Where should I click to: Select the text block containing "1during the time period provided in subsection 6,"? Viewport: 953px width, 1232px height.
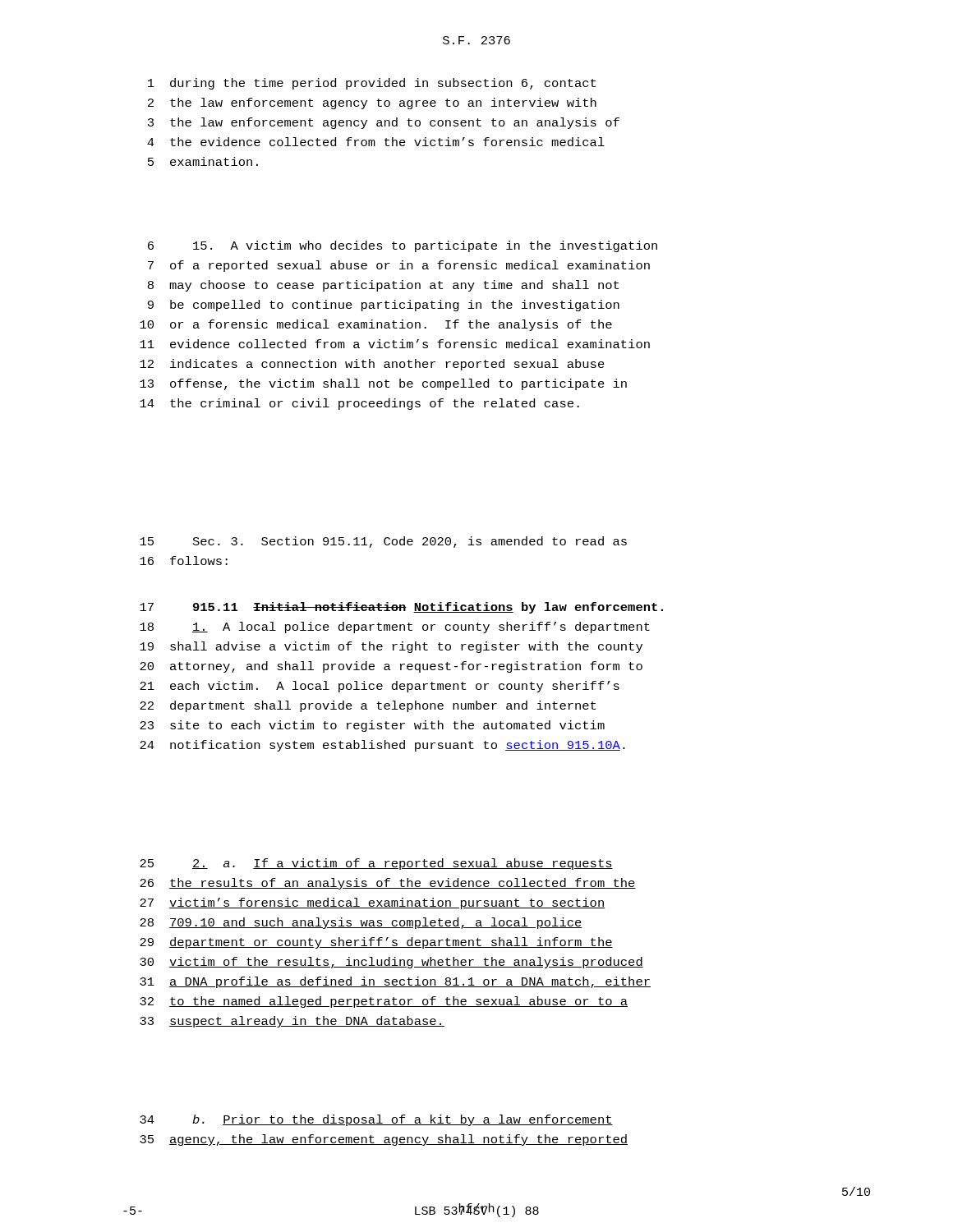click(496, 123)
